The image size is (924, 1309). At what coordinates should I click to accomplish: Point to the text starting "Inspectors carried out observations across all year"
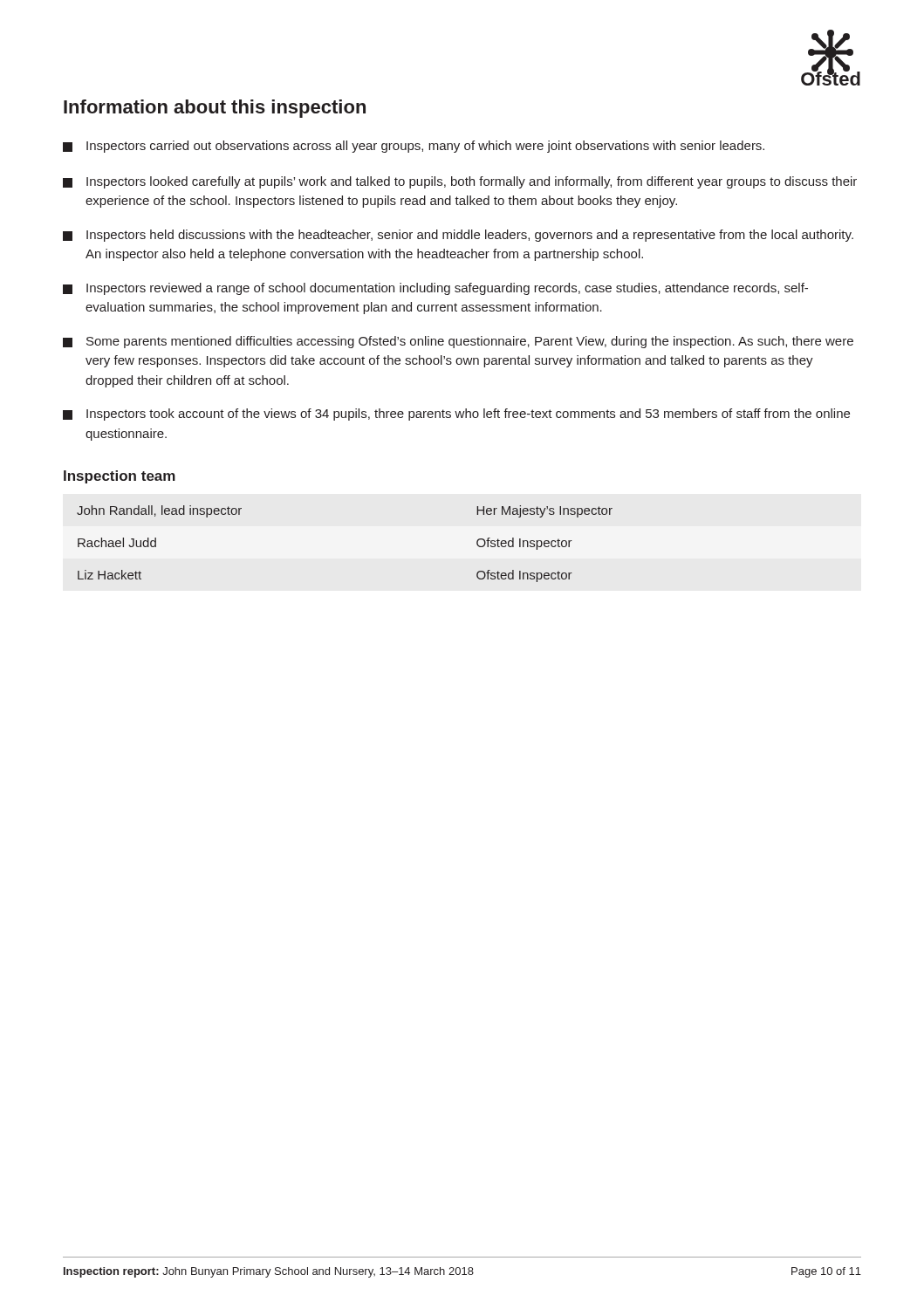pos(462,147)
